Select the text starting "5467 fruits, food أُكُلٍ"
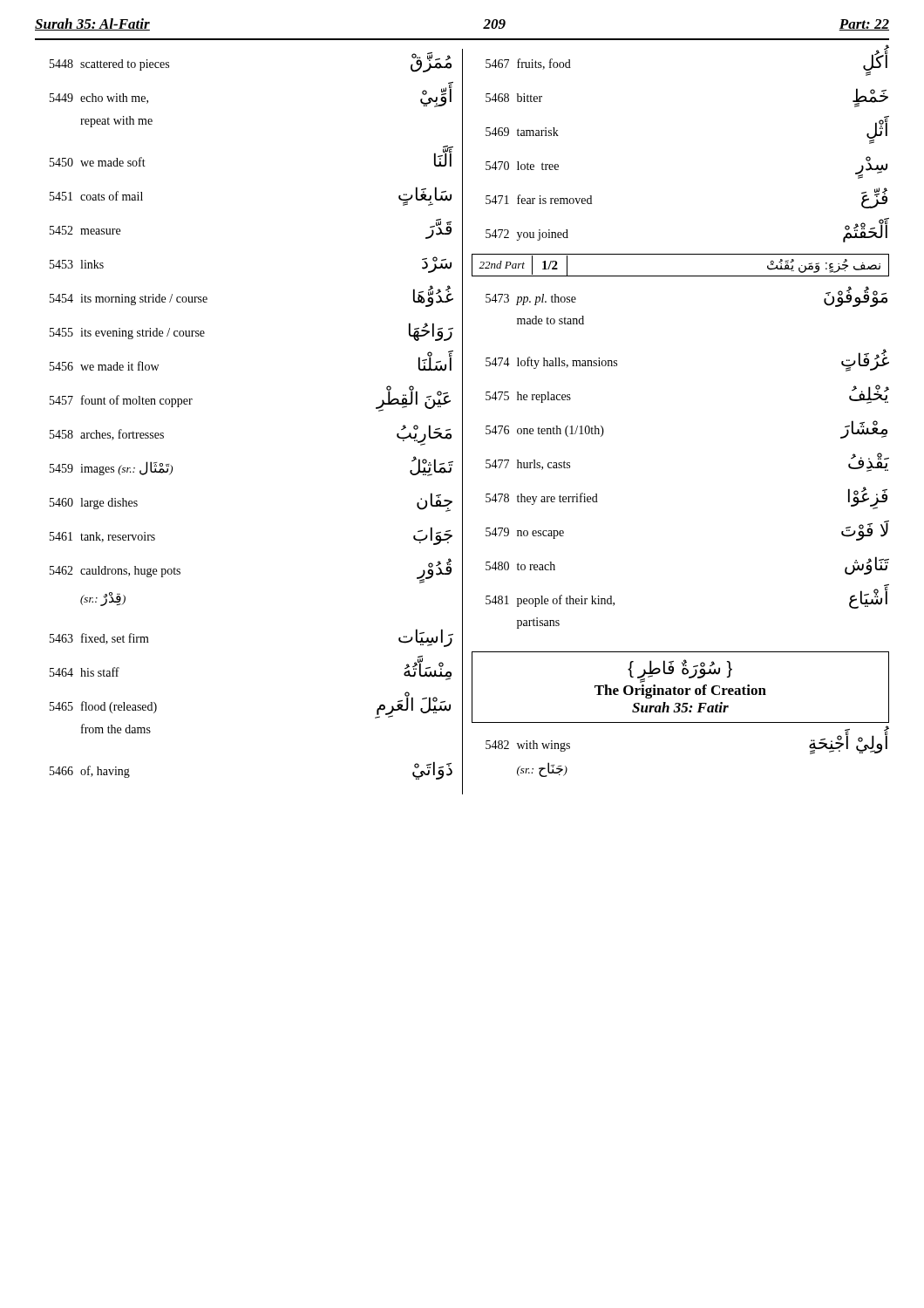The width and height of the screenshot is (924, 1308). [526, 62]
